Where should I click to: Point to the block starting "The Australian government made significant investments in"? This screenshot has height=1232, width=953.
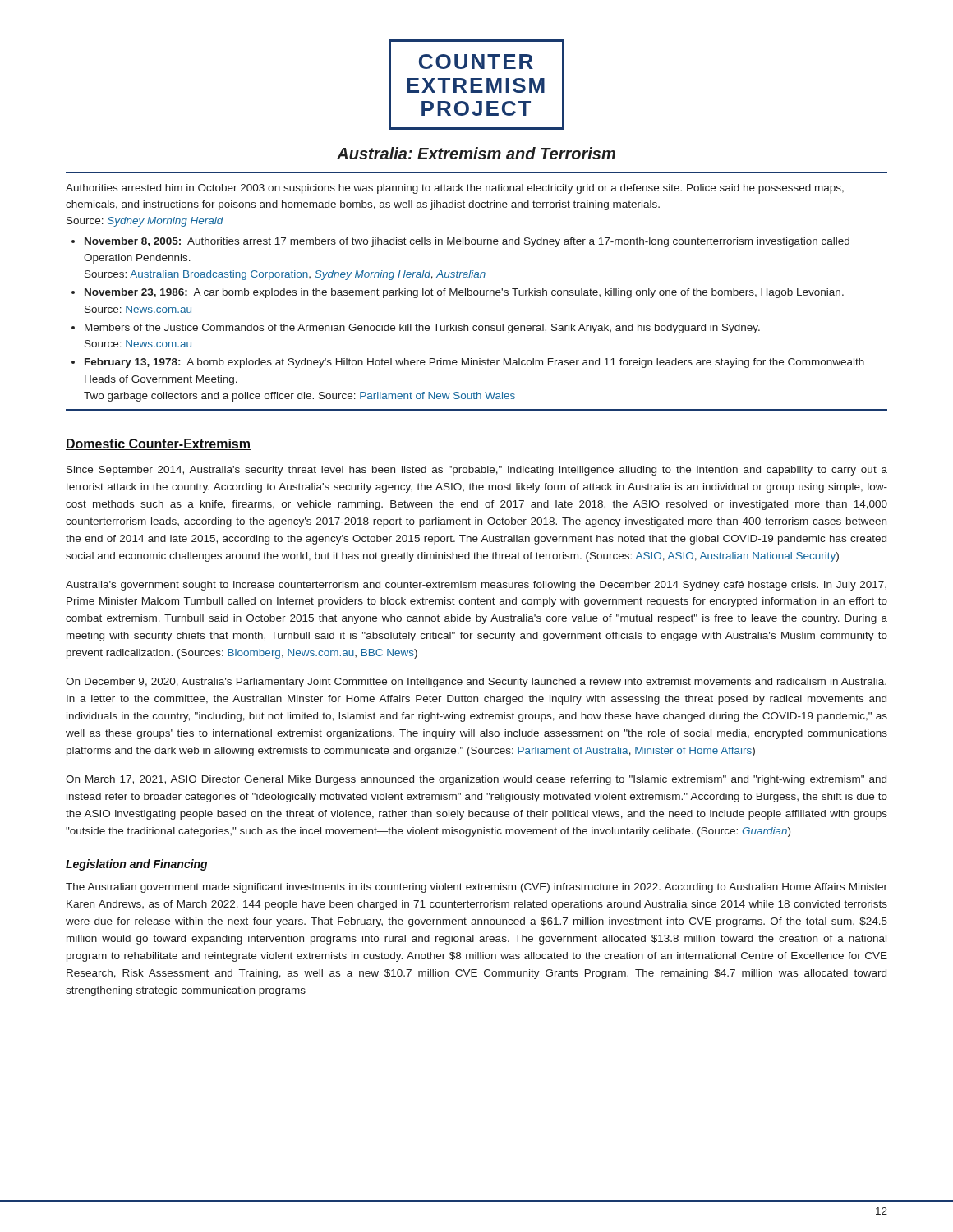coord(476,939)
